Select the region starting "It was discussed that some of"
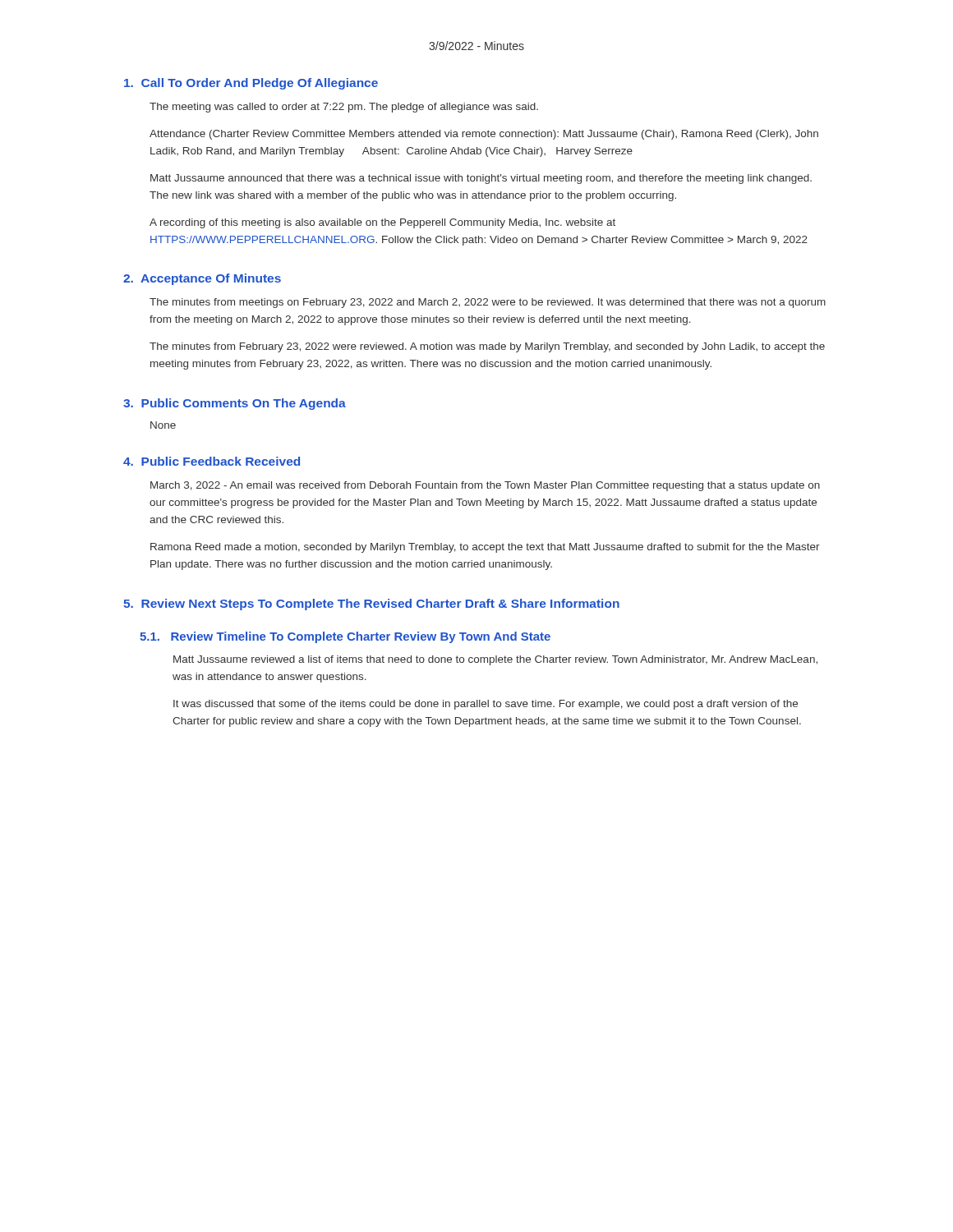The height and width of the screenshot is (1232, 953). click(x=487, y=712)
